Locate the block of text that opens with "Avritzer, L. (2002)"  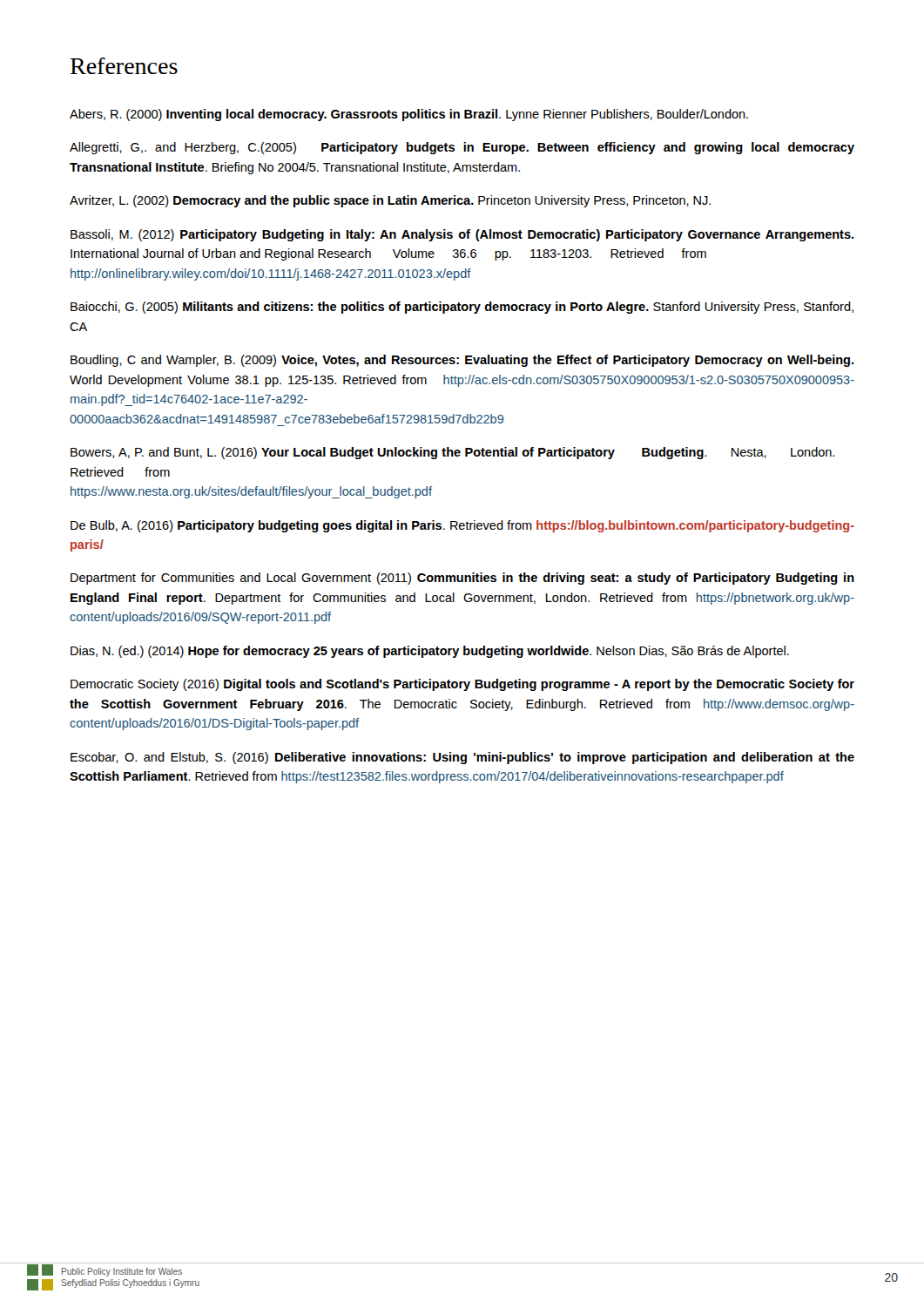coord(391,201)
